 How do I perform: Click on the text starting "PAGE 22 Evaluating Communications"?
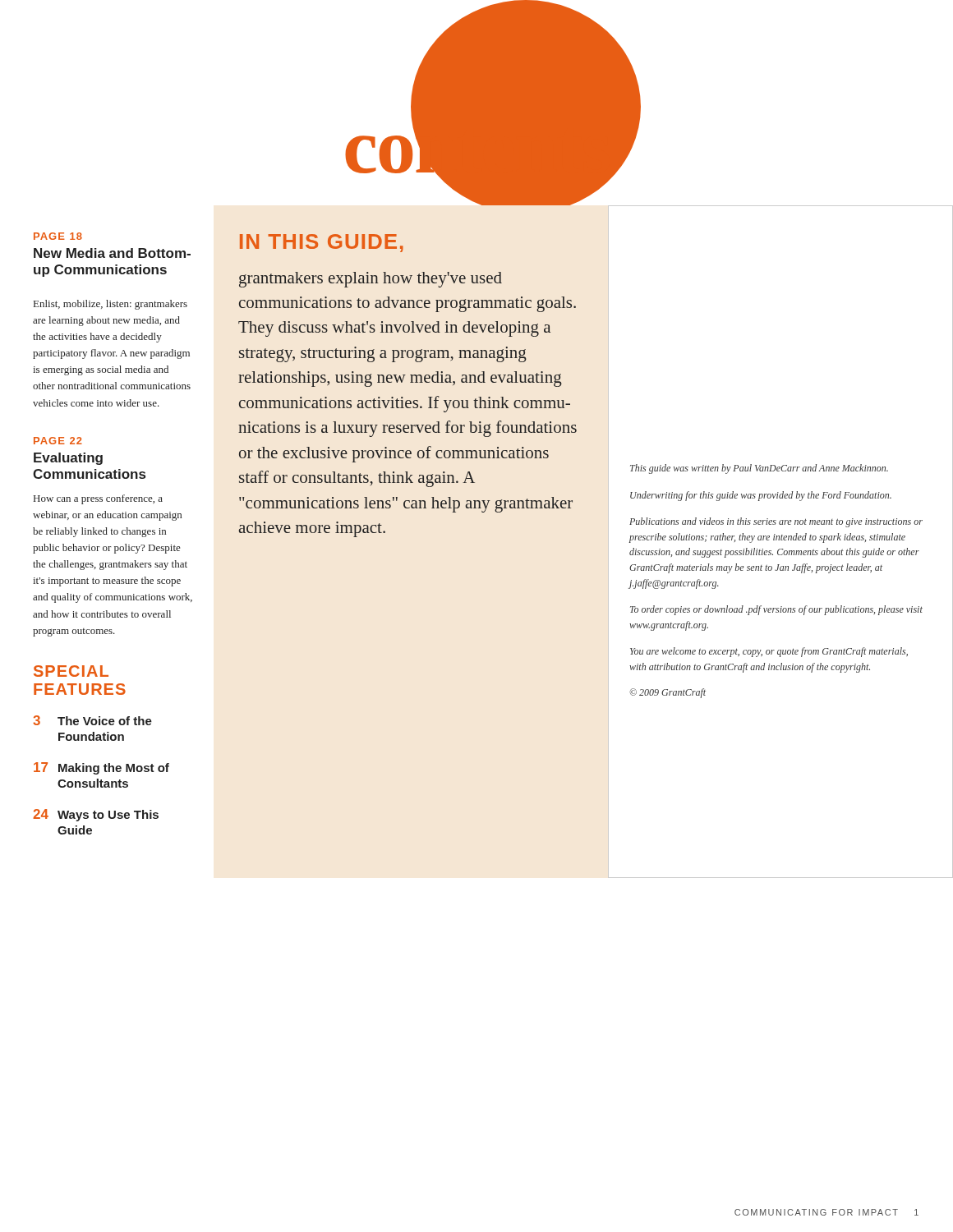tap(113, 459)
